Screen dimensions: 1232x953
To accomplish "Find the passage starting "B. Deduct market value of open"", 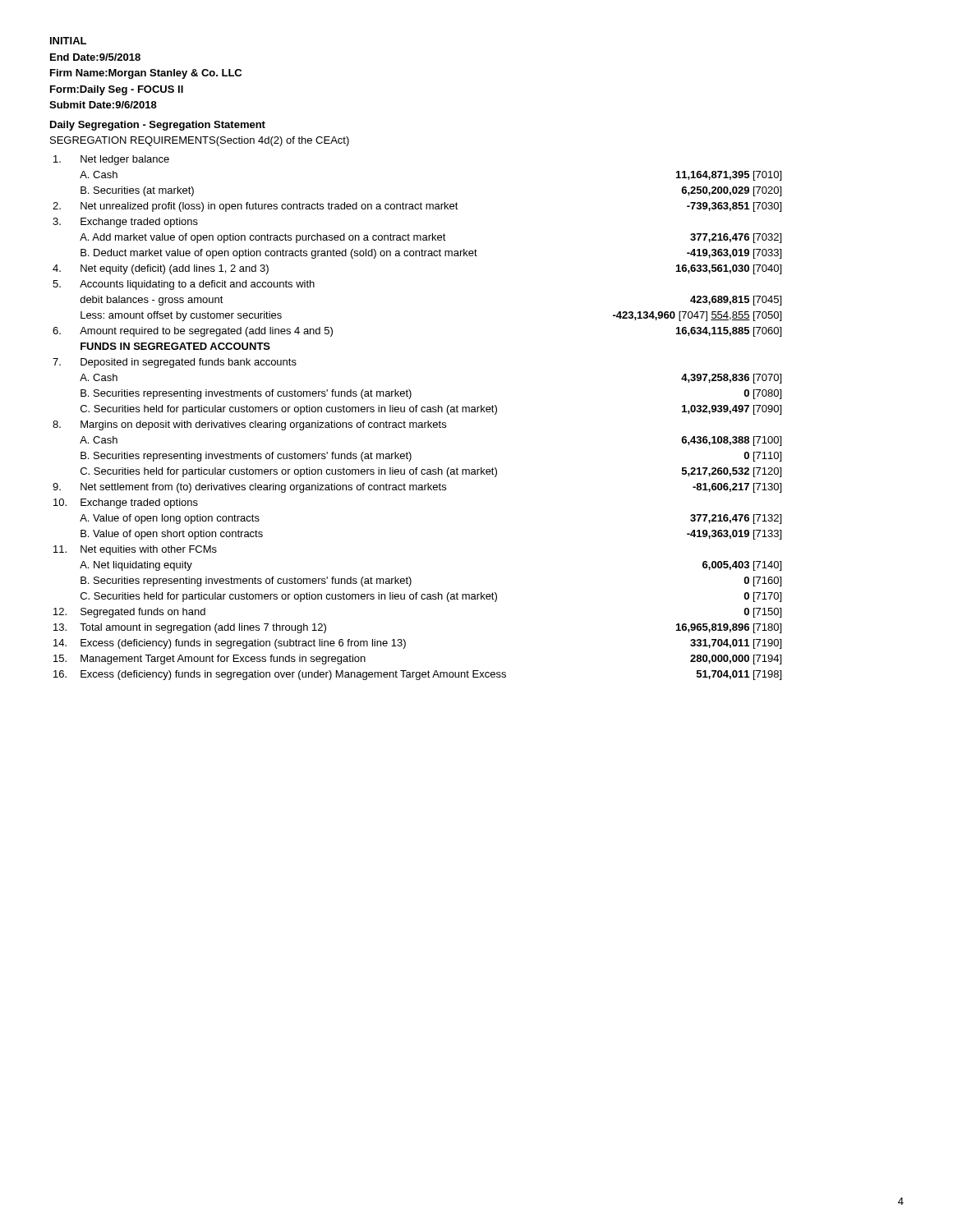I will tap(476, 252).
